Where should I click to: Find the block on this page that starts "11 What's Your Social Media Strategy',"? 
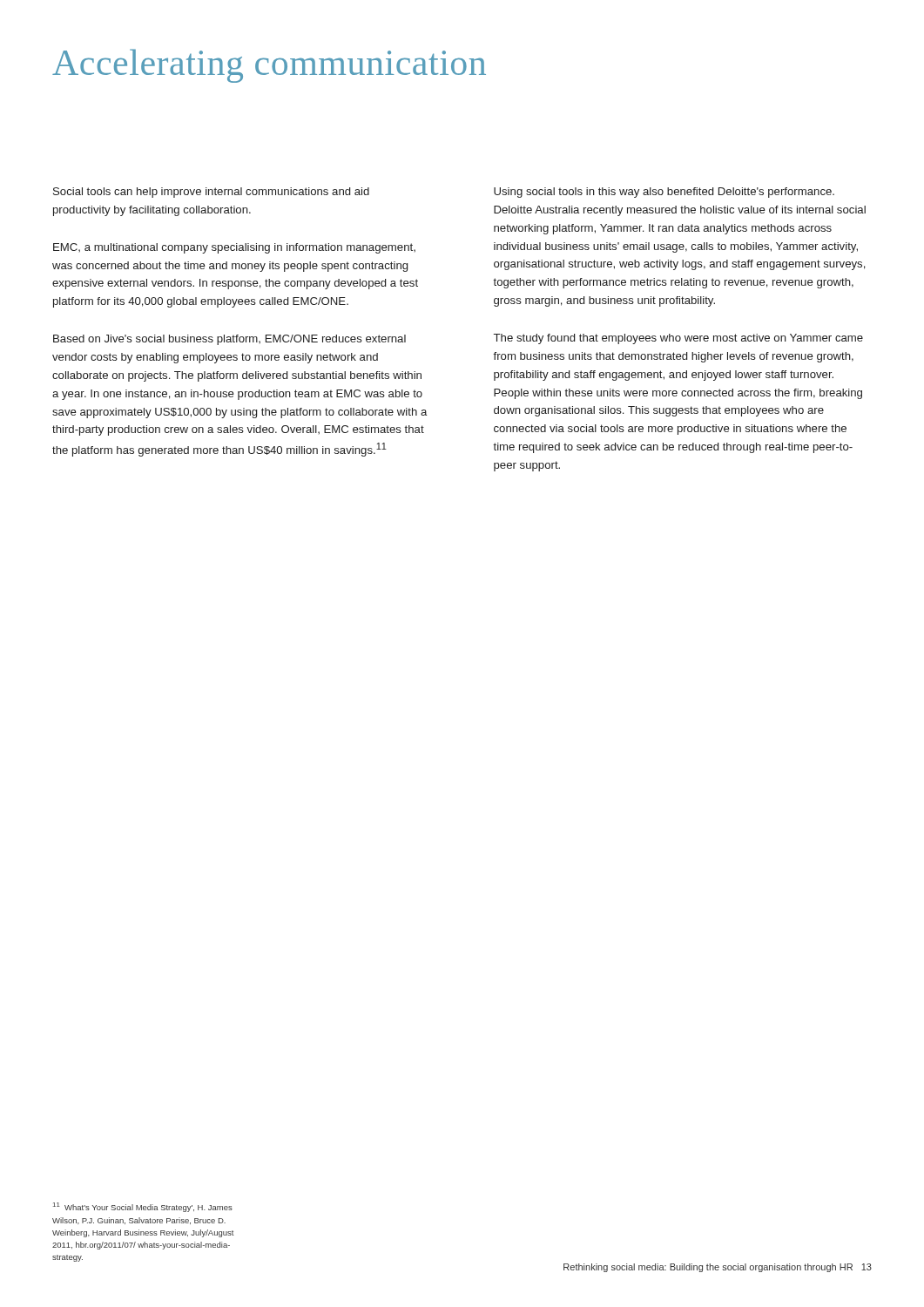(x=148, y=1232)
